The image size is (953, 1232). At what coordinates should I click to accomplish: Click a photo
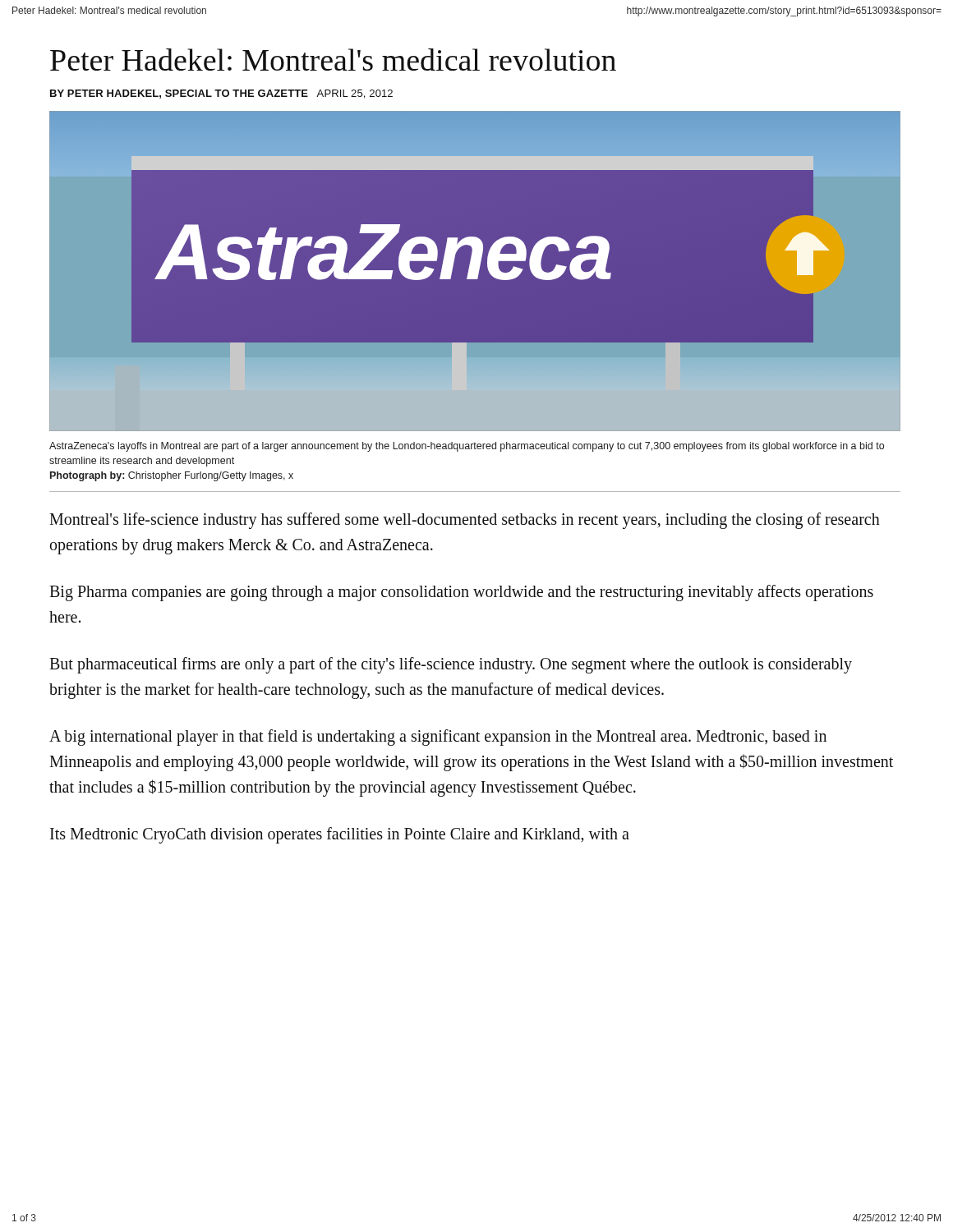[x=475, y=272]
